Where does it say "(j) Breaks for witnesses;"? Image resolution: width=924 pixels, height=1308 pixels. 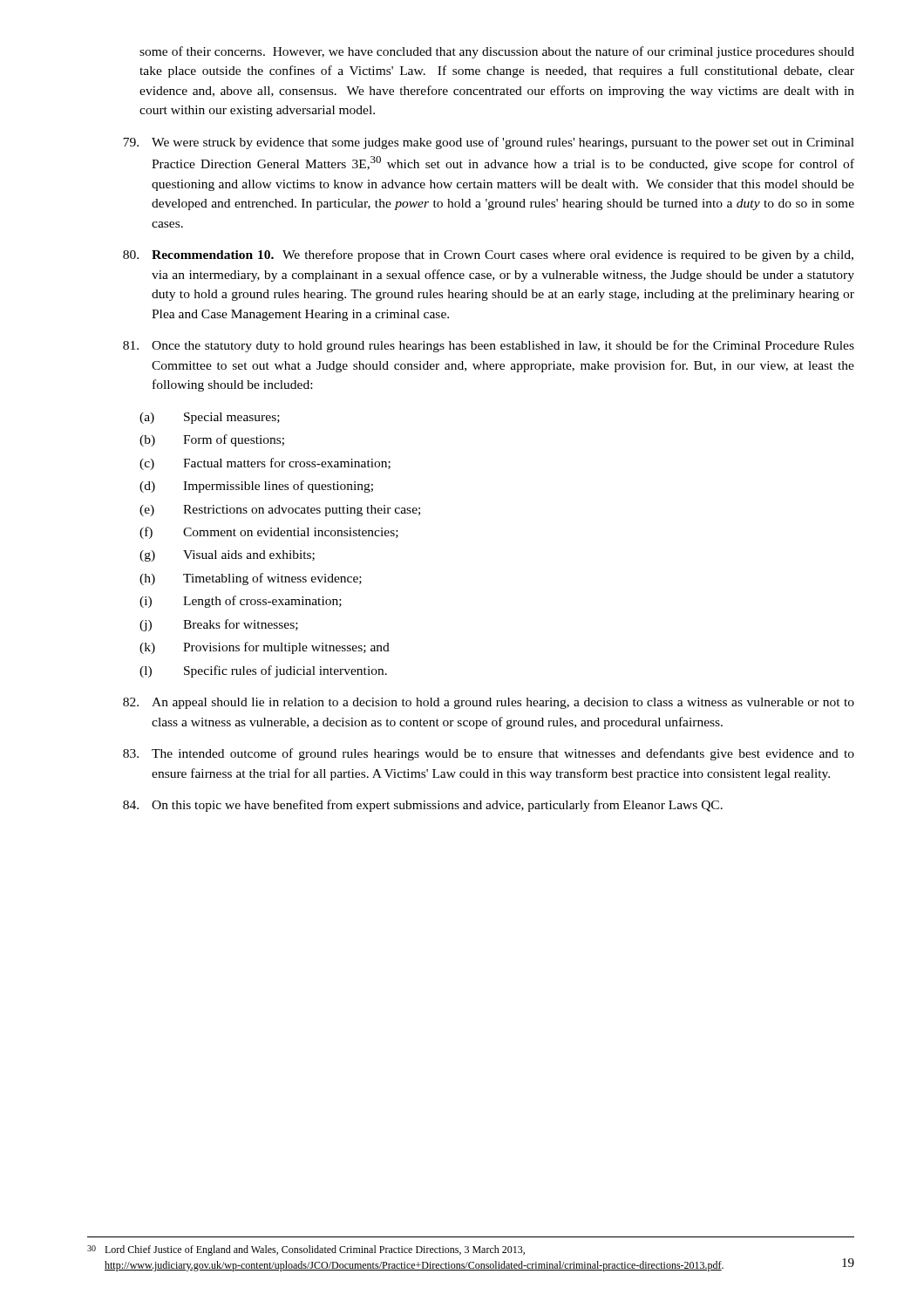(219, 625)
